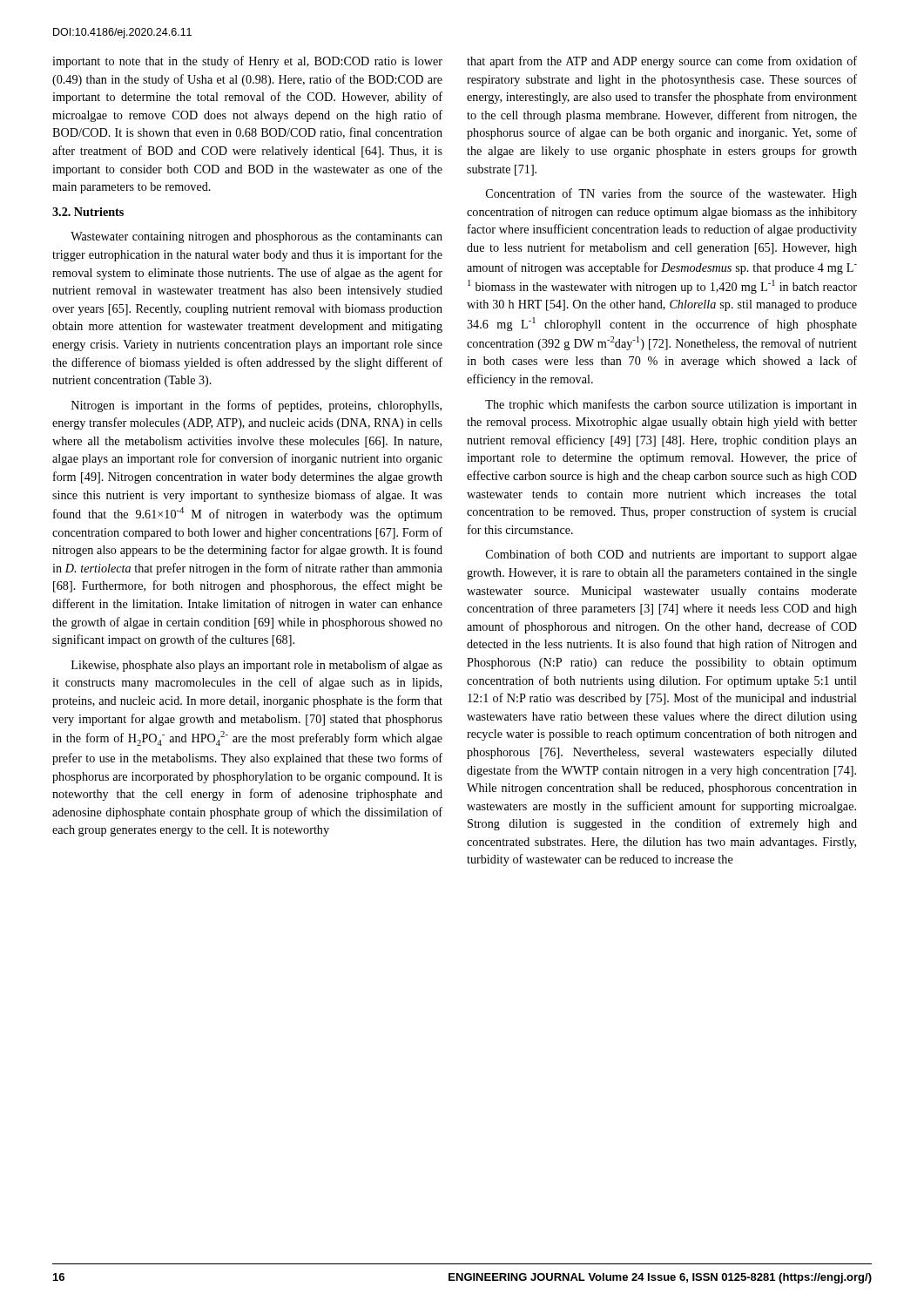Click the passage that begins "Concentration of TN varies from"
The height and width of the screenshot is (1307, 924).
662,286
